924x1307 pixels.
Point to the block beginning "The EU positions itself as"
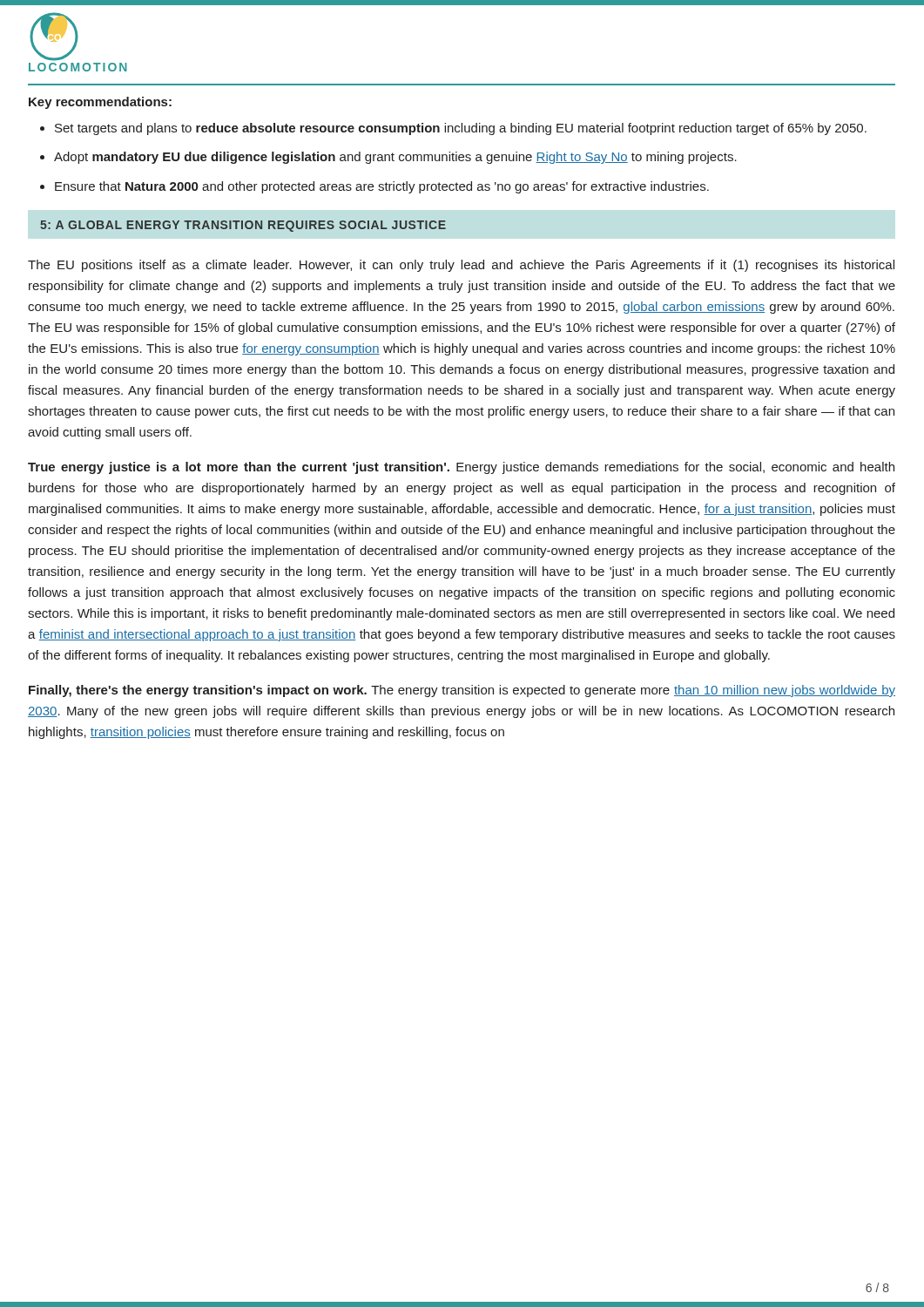coord(462,348)
